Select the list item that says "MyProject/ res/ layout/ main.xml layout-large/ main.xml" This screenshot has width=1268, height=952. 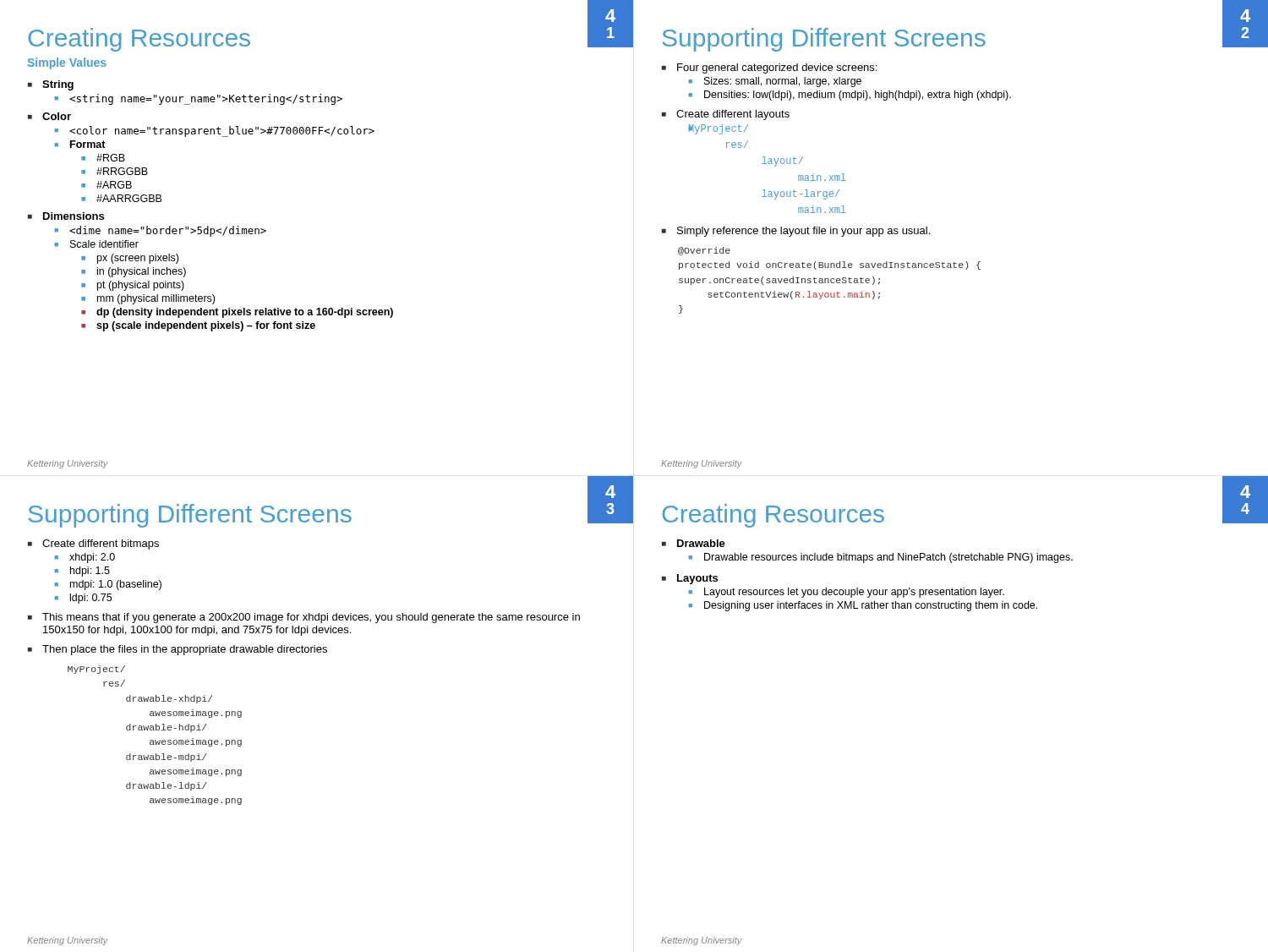[x=767, y=170]
